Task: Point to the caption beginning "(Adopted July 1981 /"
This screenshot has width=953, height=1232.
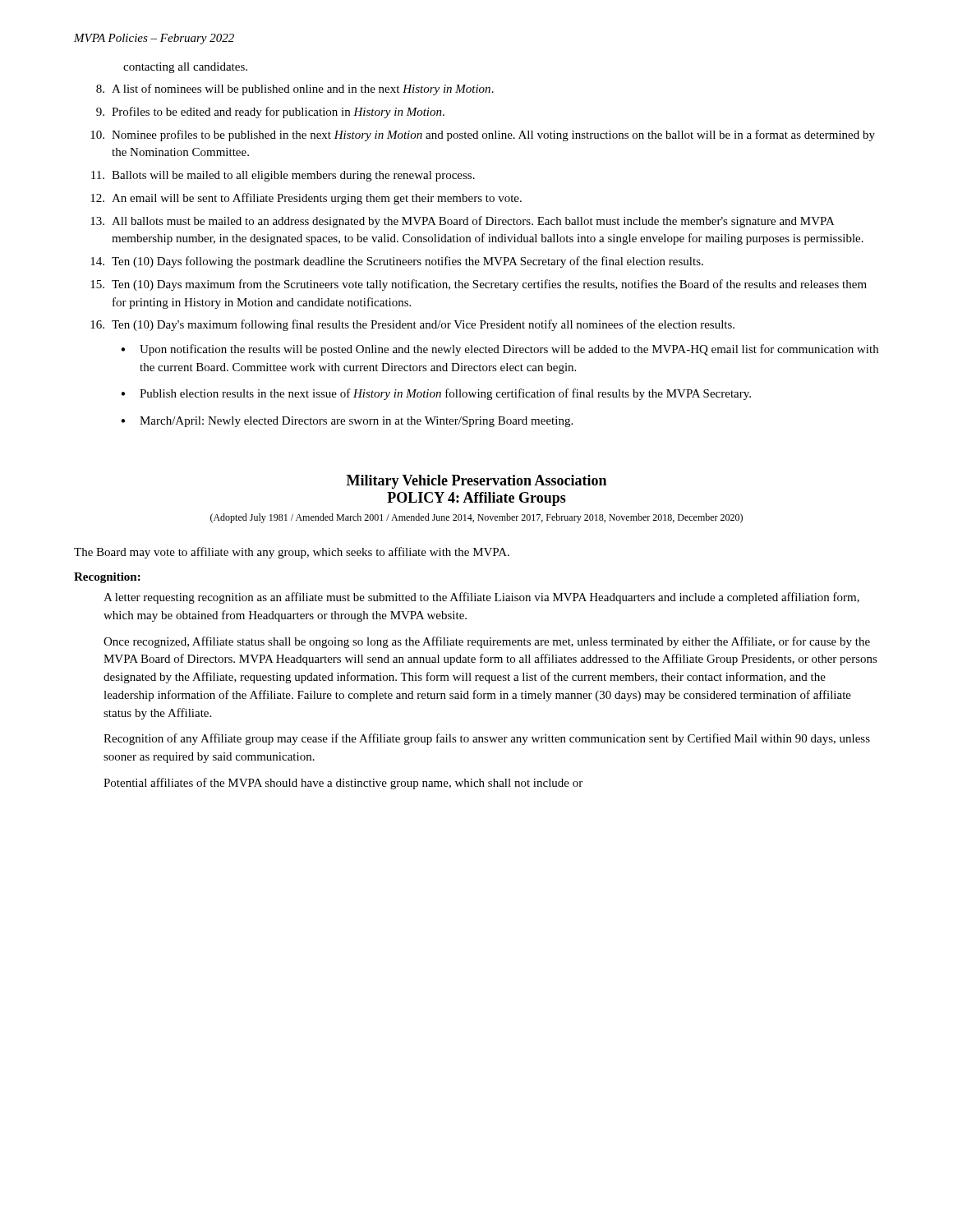Action: [x=476, y=518]
